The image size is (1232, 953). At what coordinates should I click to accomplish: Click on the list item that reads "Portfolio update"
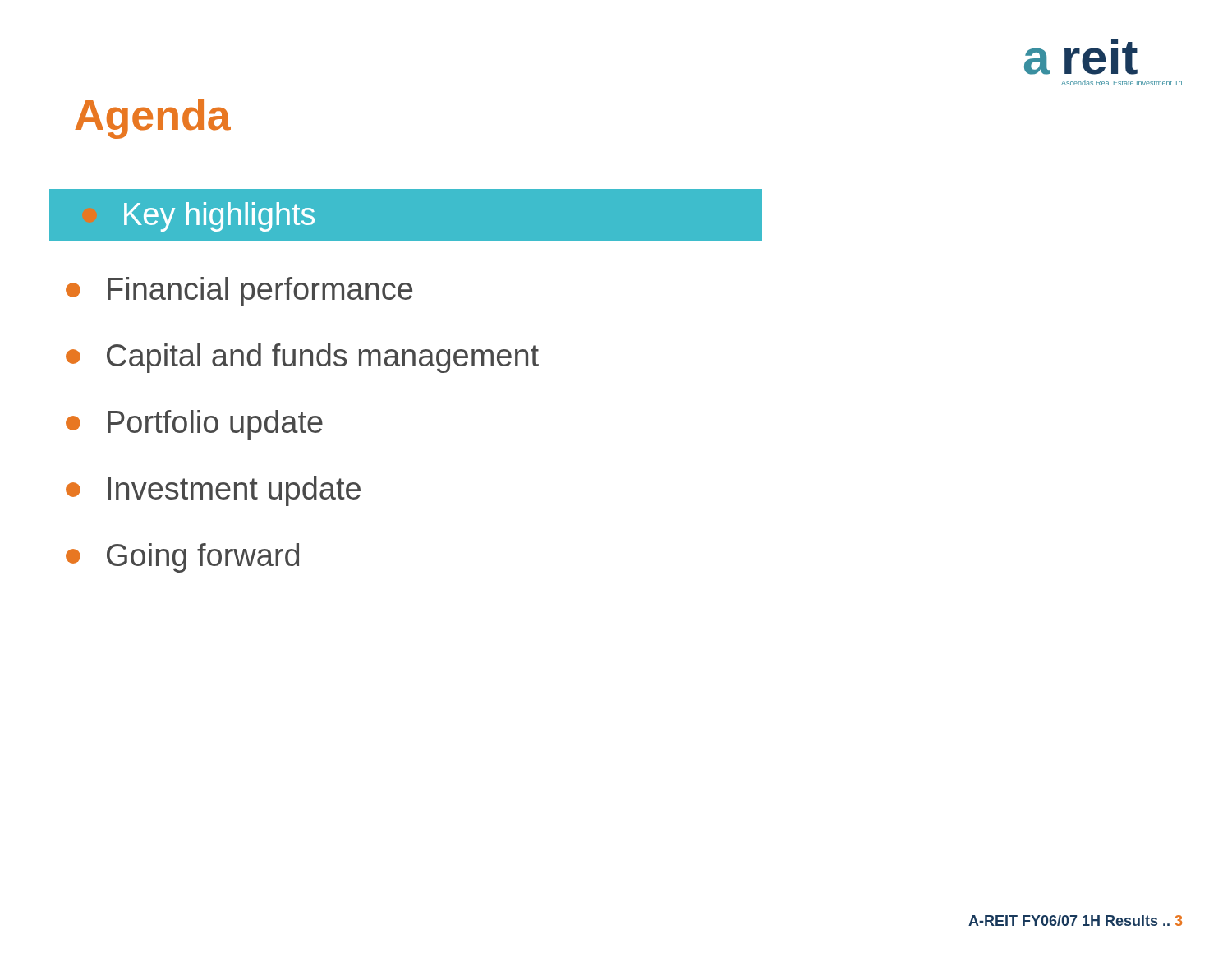click(195, 423)
